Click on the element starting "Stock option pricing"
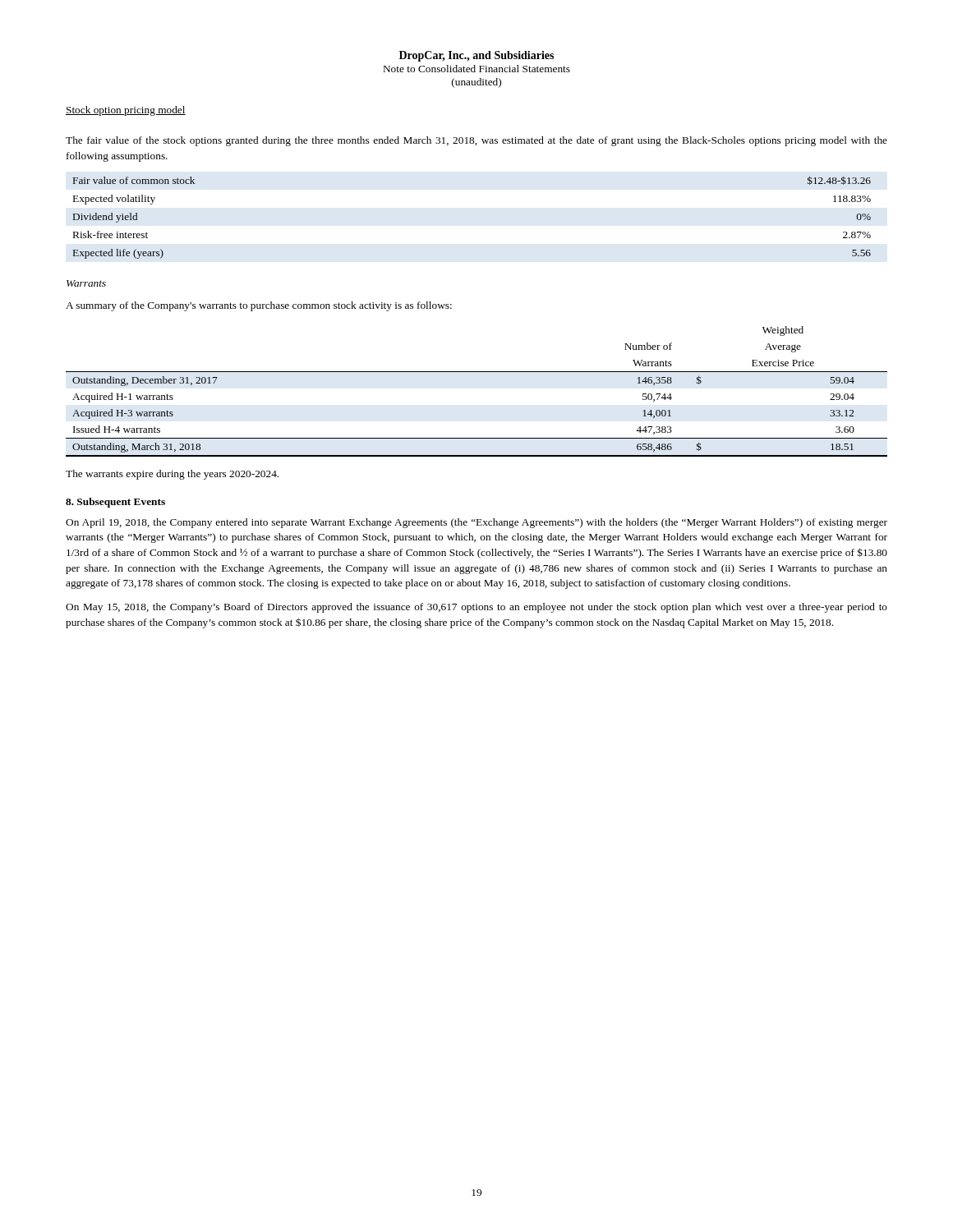 click(126, 110)
